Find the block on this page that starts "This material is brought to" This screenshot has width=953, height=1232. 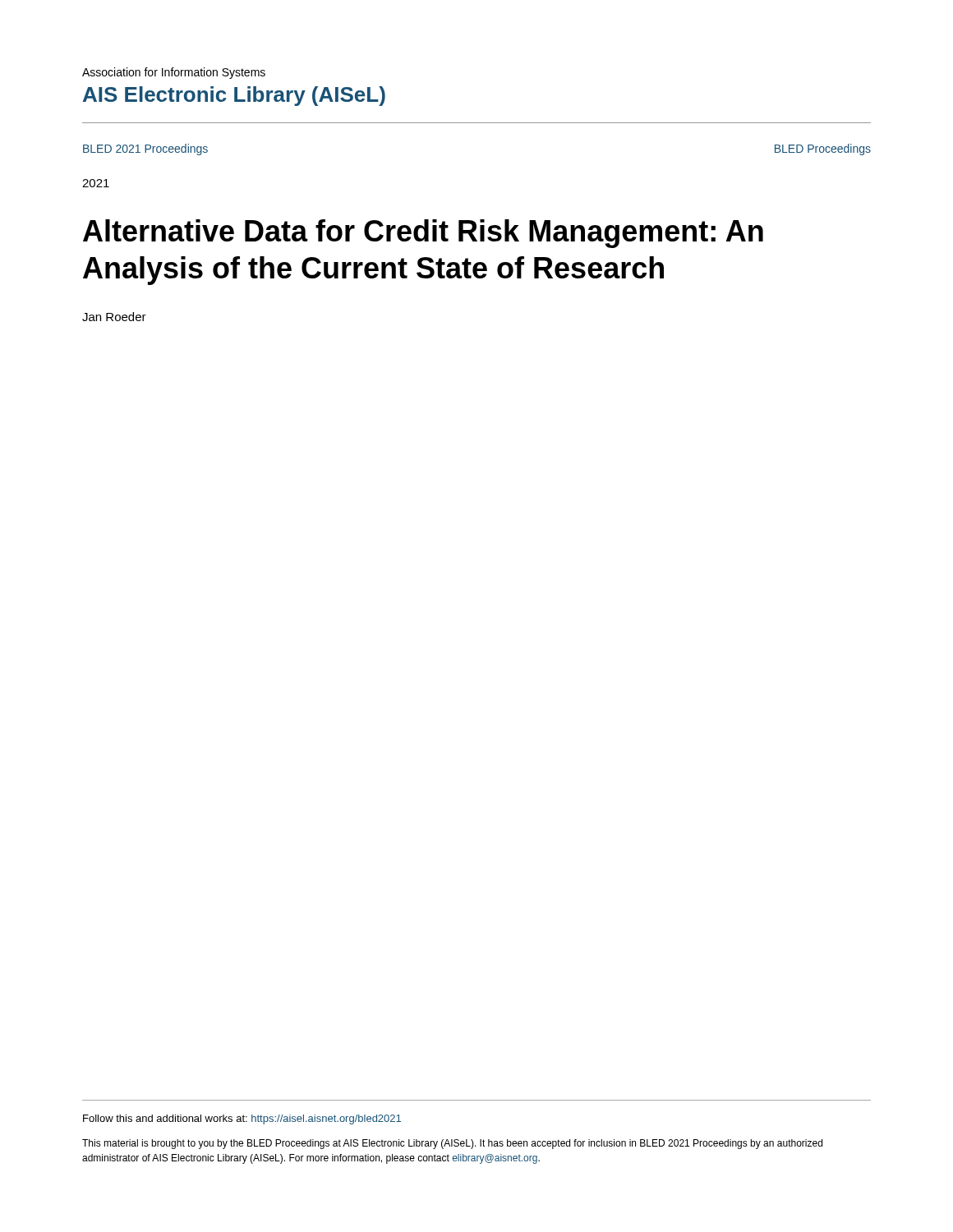(x=453, y=1151)
